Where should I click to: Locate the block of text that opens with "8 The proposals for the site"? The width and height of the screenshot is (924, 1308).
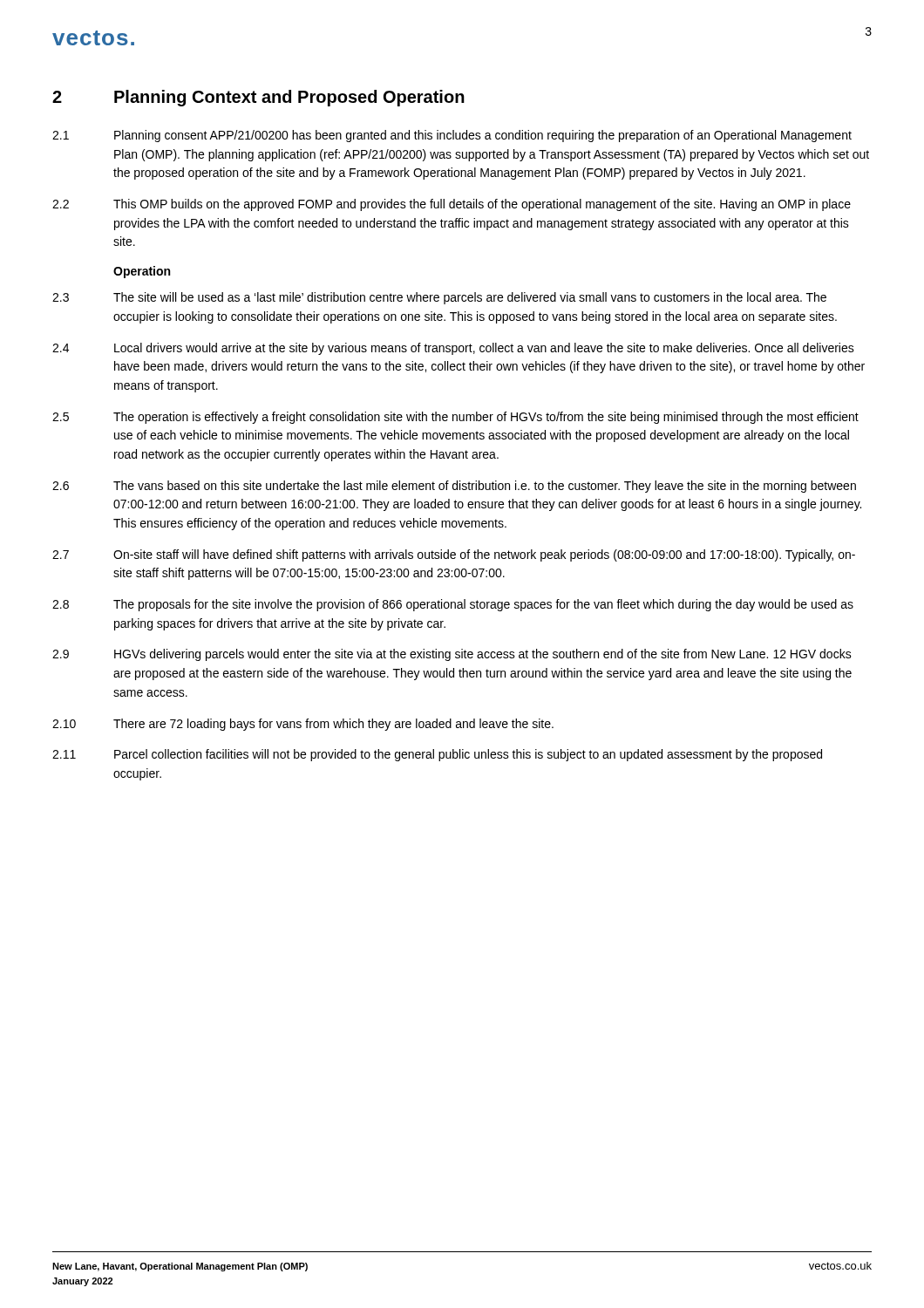click(x=462, y=615)
